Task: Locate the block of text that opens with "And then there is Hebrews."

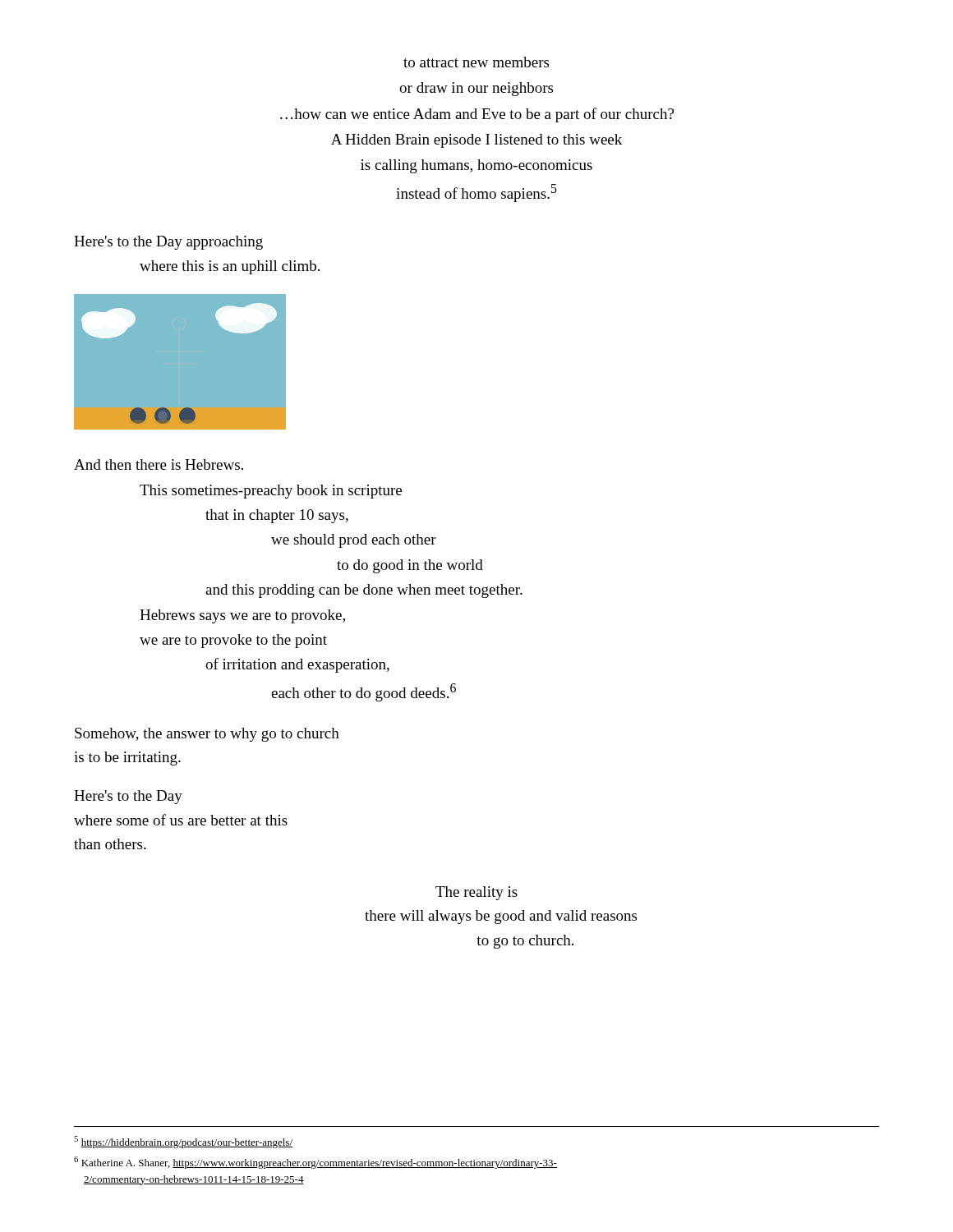Action: pos(299,581)
